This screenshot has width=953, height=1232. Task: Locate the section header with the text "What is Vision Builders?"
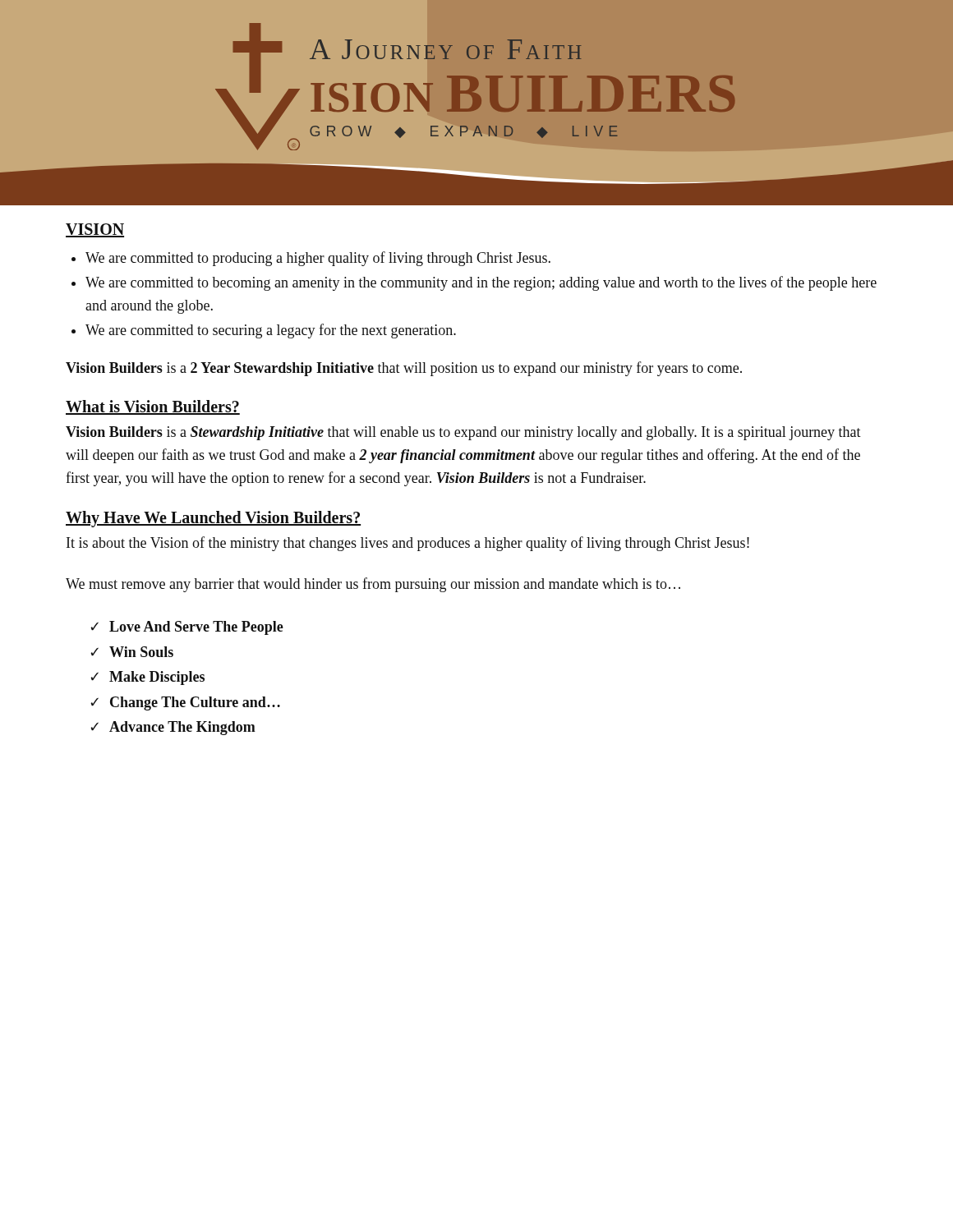coord(153,407)
